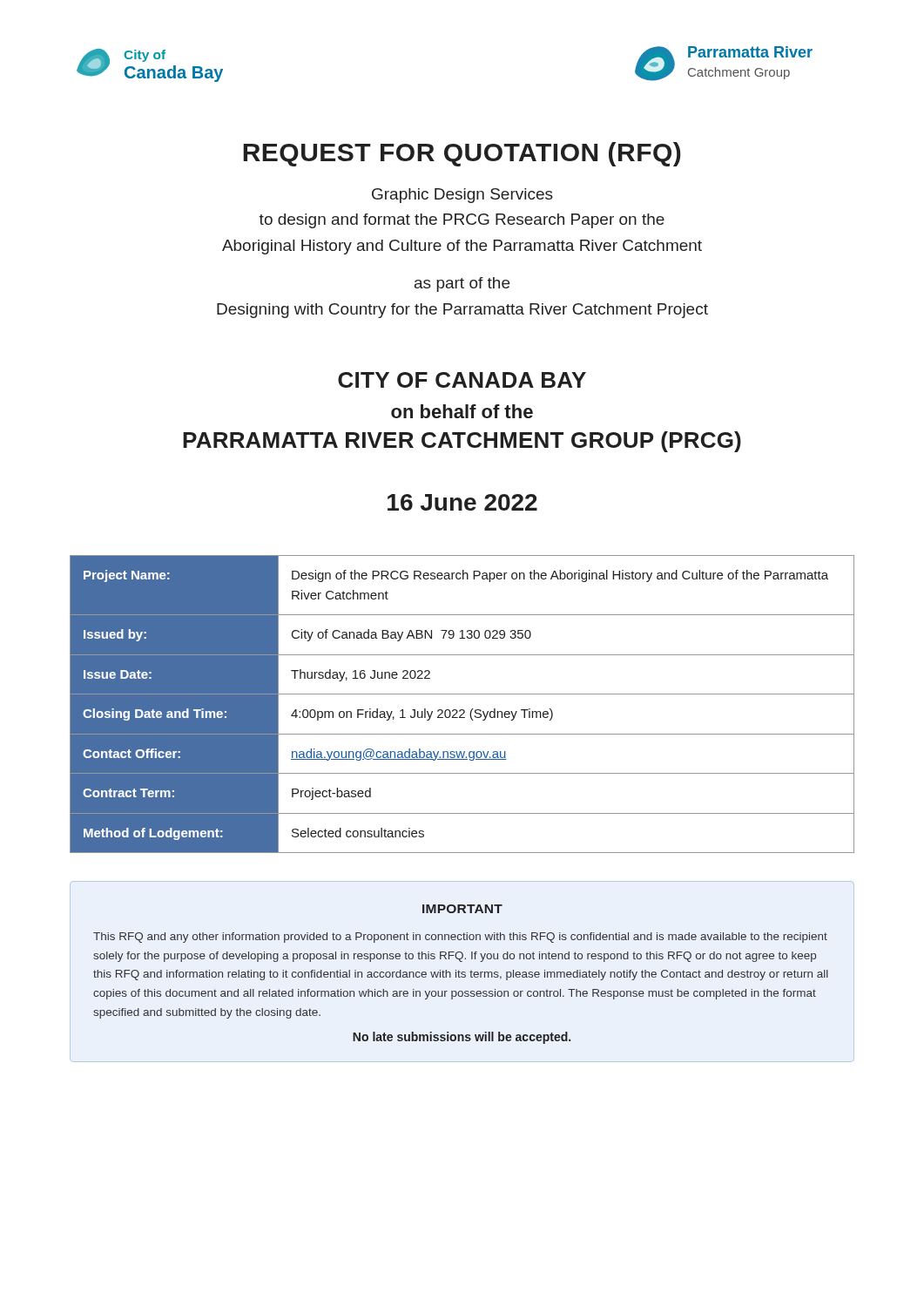Select the passage starting "No late submissions will be accepted."
The height and width of the screenshot is (1307, 924).
click(x=462, y=1037)
